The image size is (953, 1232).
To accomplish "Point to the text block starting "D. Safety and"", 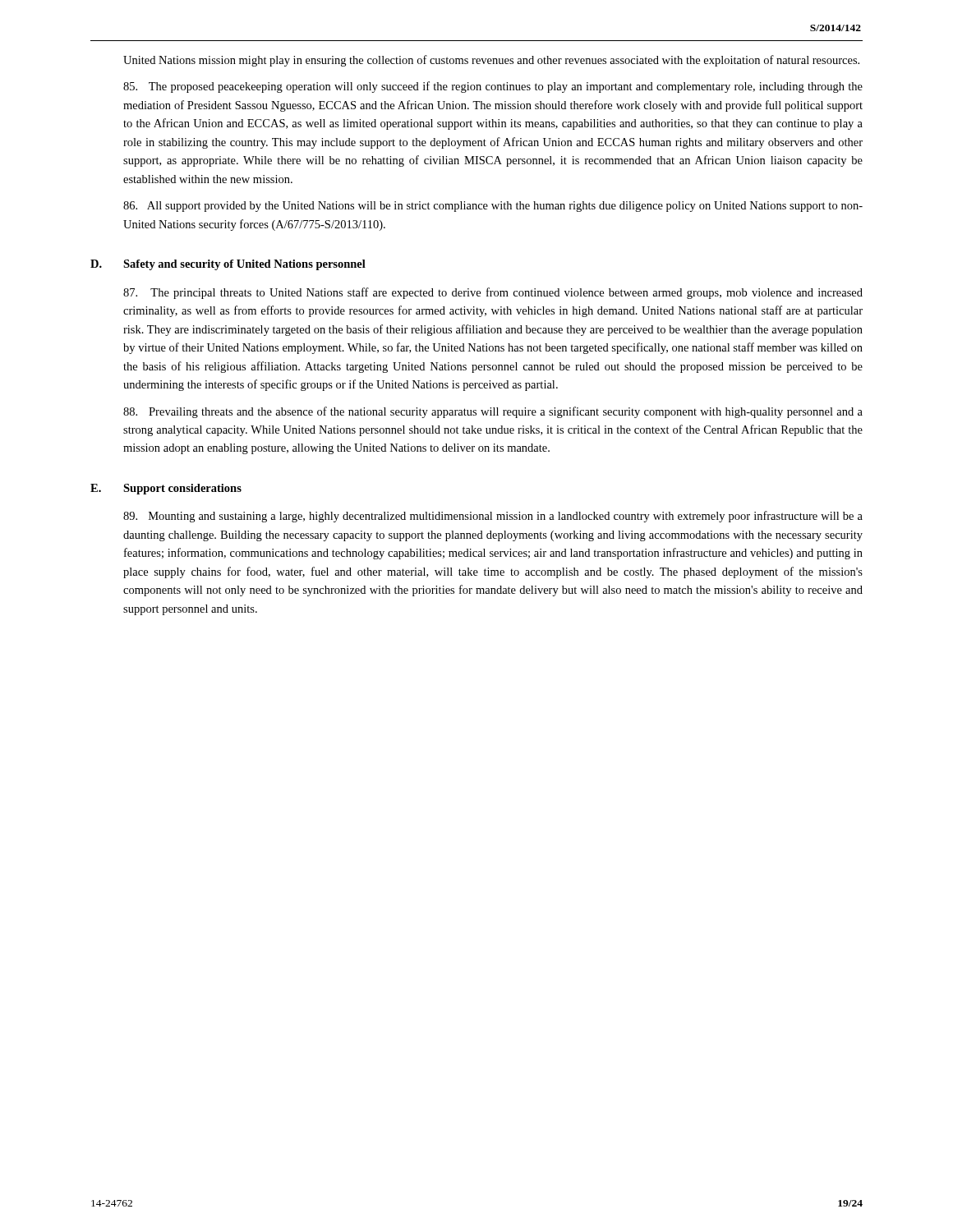I will click(228, 264).
